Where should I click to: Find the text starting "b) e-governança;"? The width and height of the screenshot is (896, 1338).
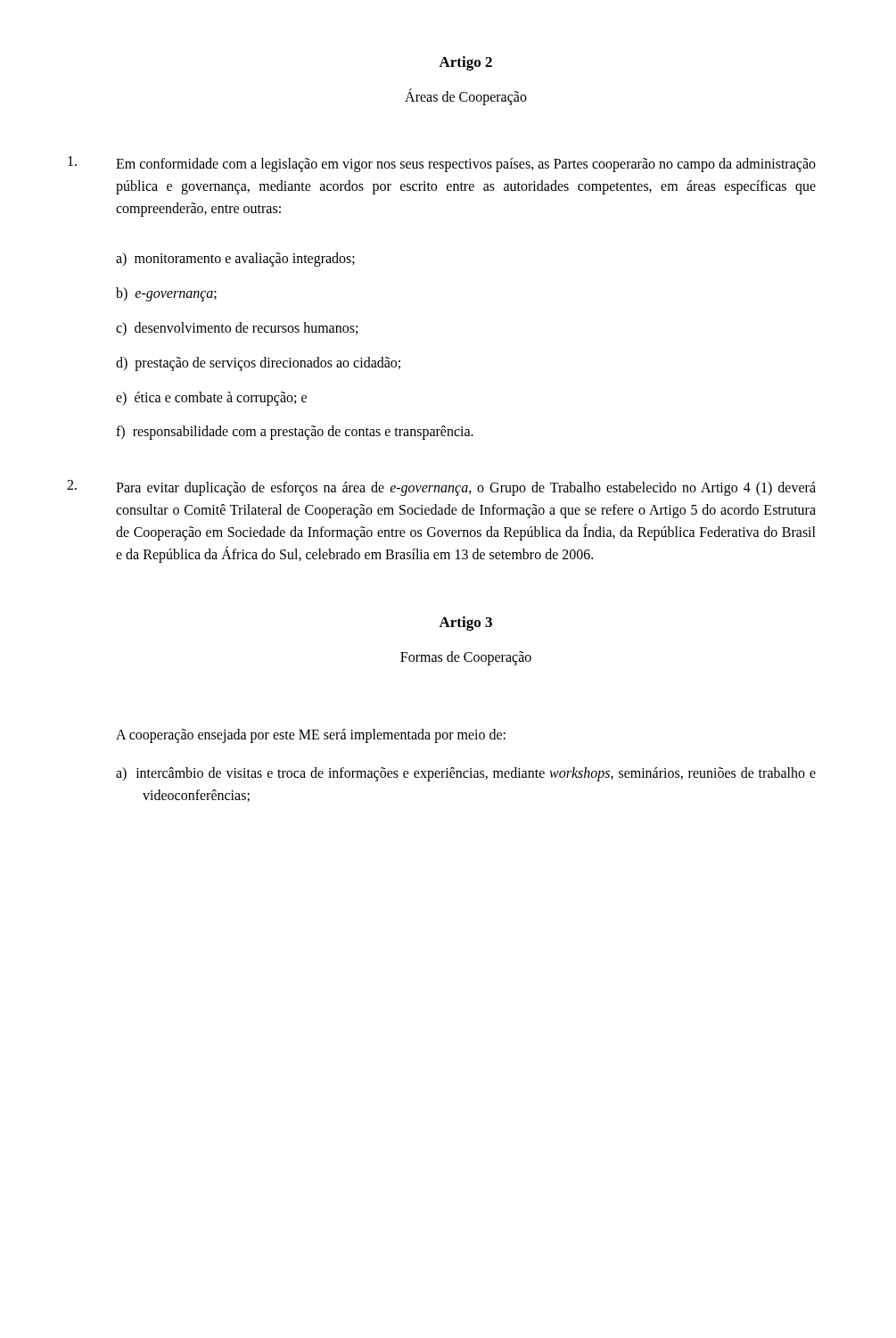click(x=167, y=293)
